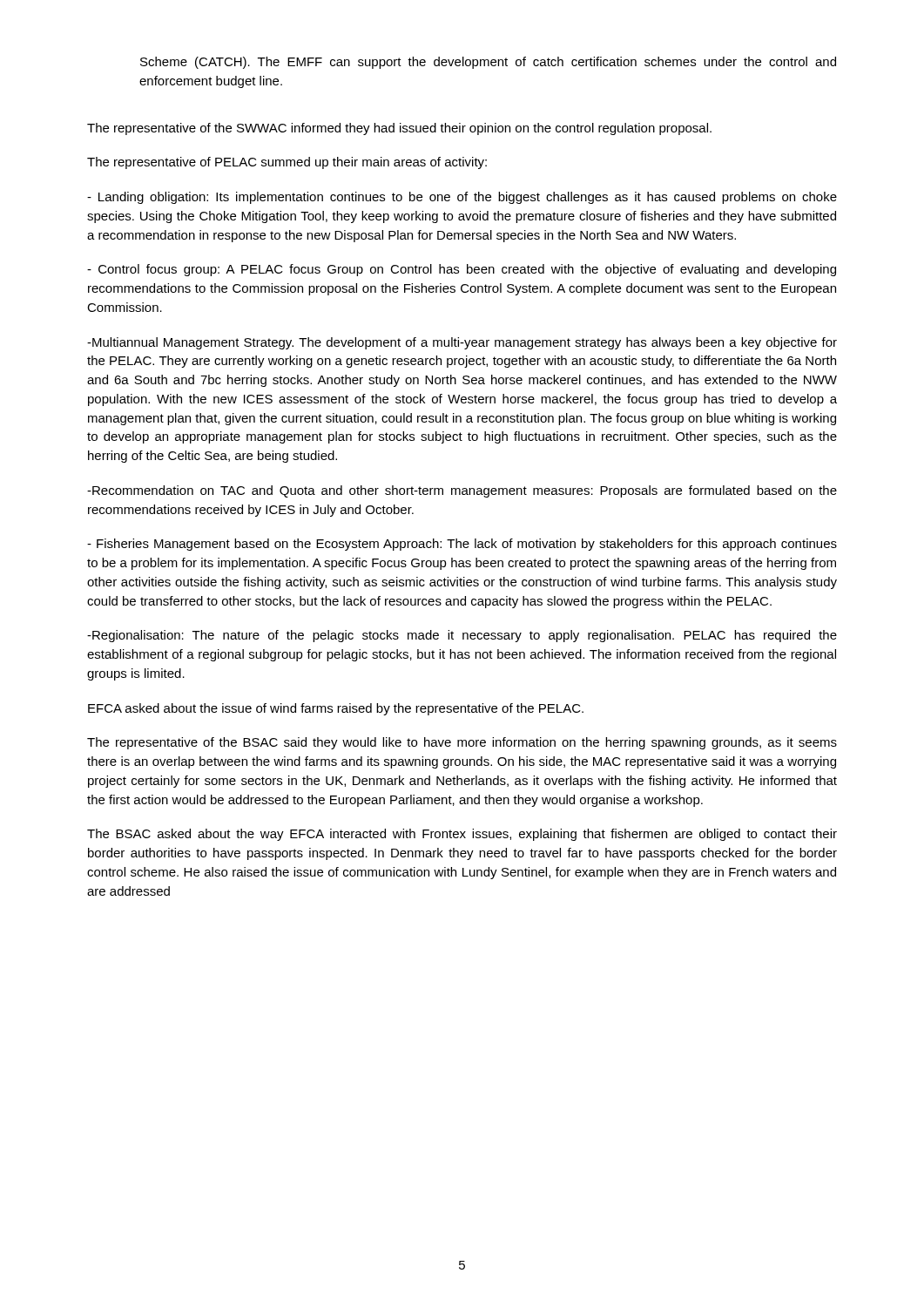
Task: Point to the block beginning "The representative of PELAC"
Action: (462, 162)
